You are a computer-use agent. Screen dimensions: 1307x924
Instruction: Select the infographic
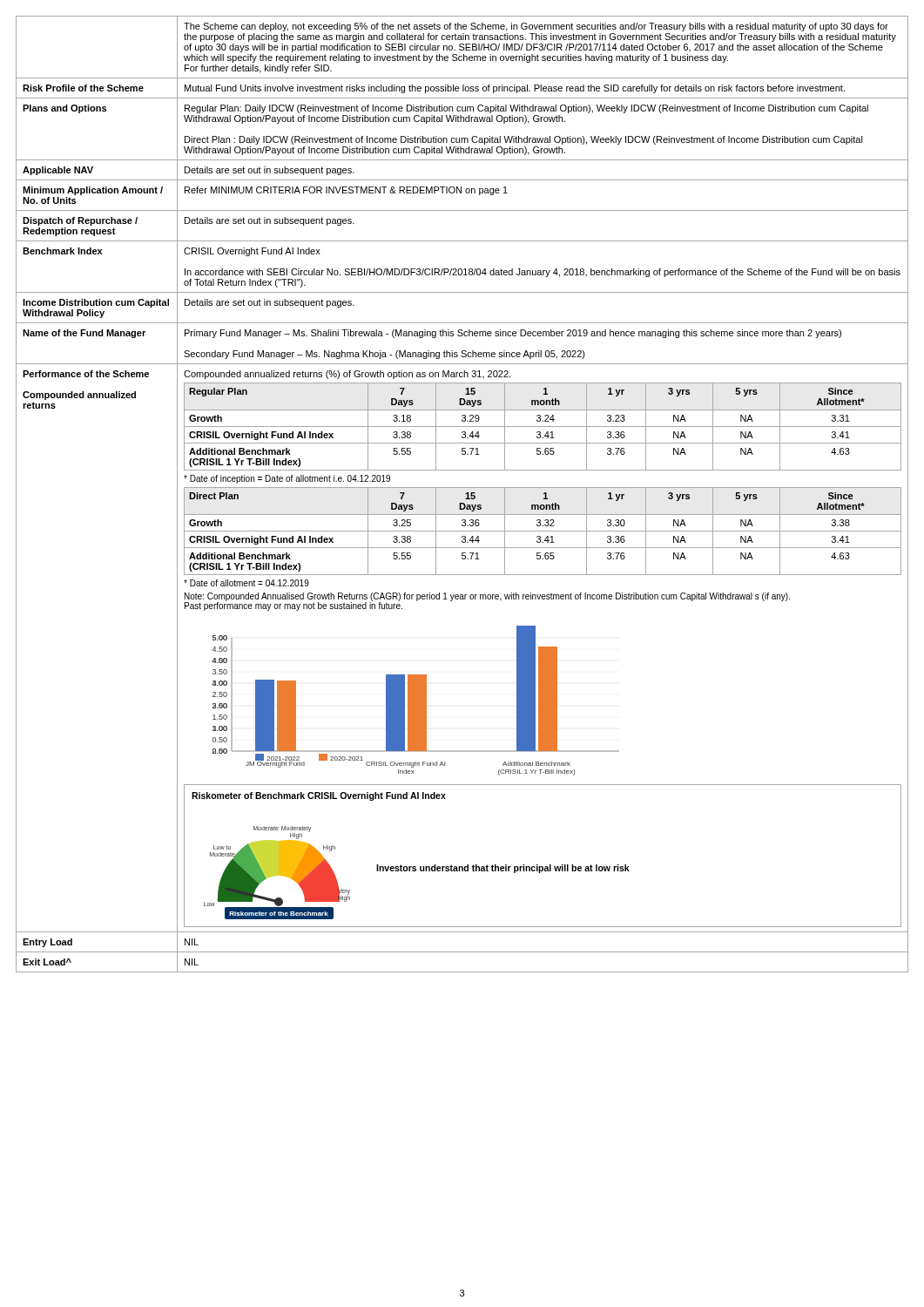[x=543, y=856]
